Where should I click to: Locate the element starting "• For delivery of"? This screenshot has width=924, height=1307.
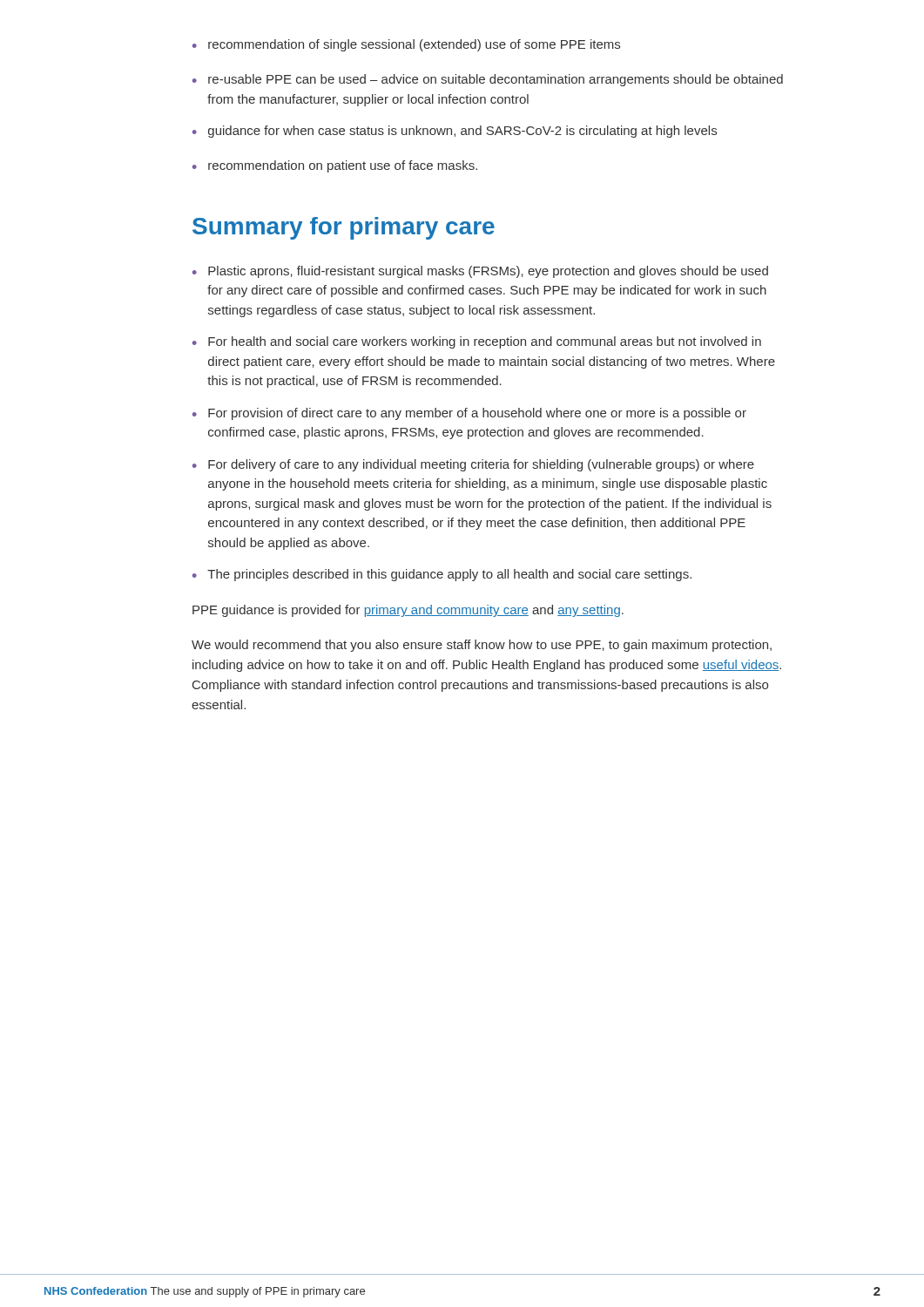coord(488,503)
